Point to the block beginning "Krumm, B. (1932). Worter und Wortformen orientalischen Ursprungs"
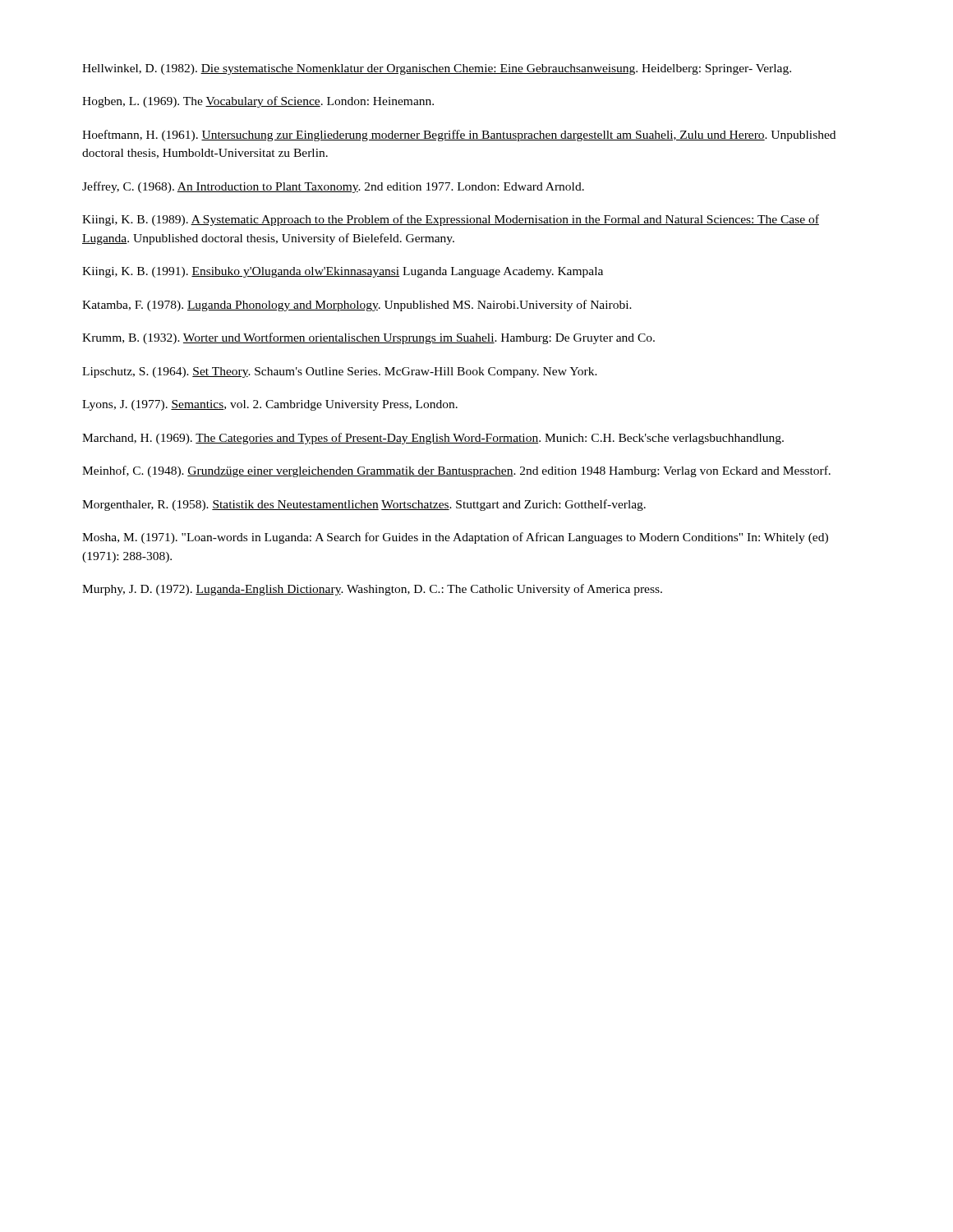Image resolution: width=953 pixels, height=1232 pixels. coord(369,337)
